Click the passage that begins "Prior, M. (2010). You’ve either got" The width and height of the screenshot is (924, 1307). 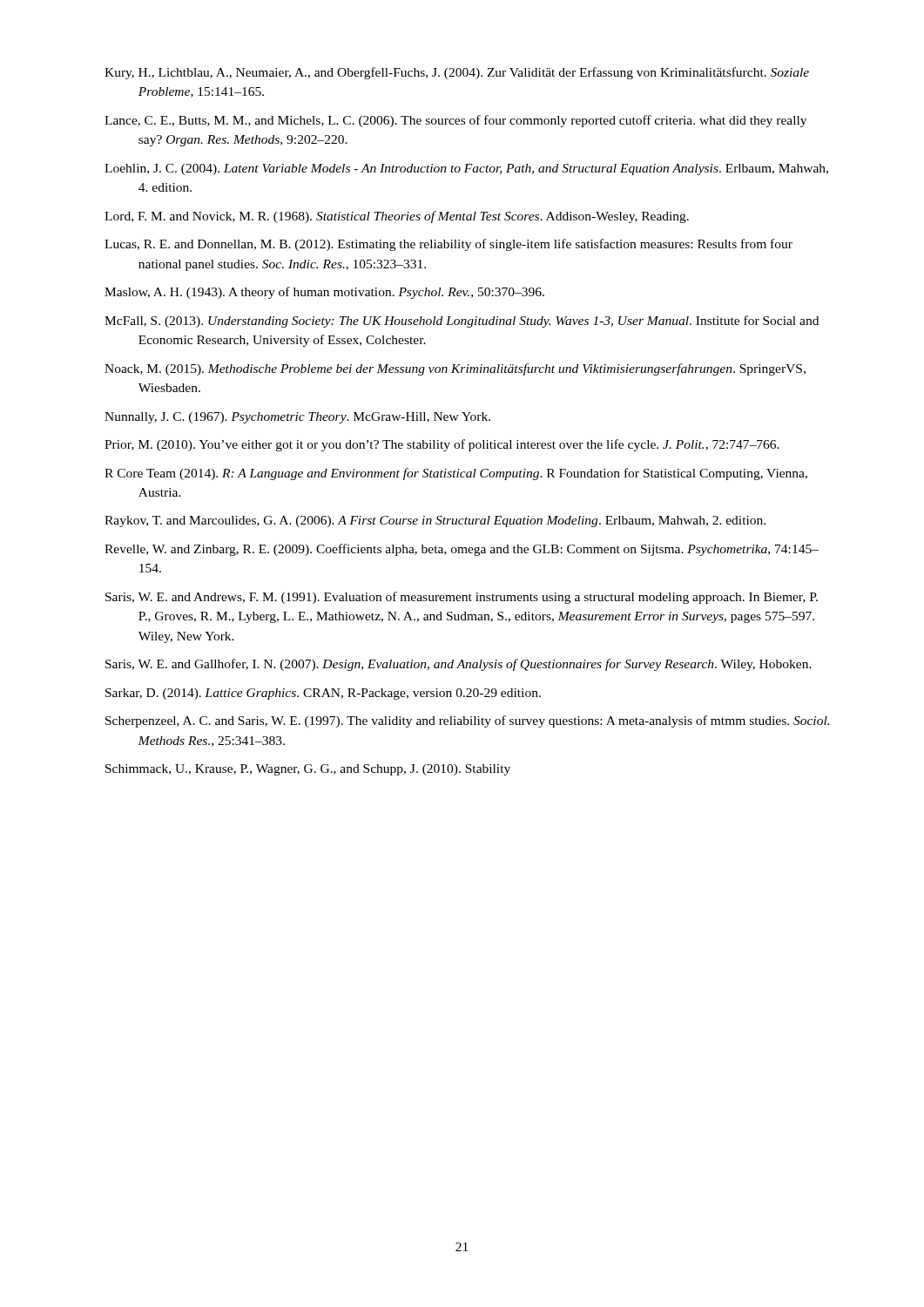(x=442, y=444)
